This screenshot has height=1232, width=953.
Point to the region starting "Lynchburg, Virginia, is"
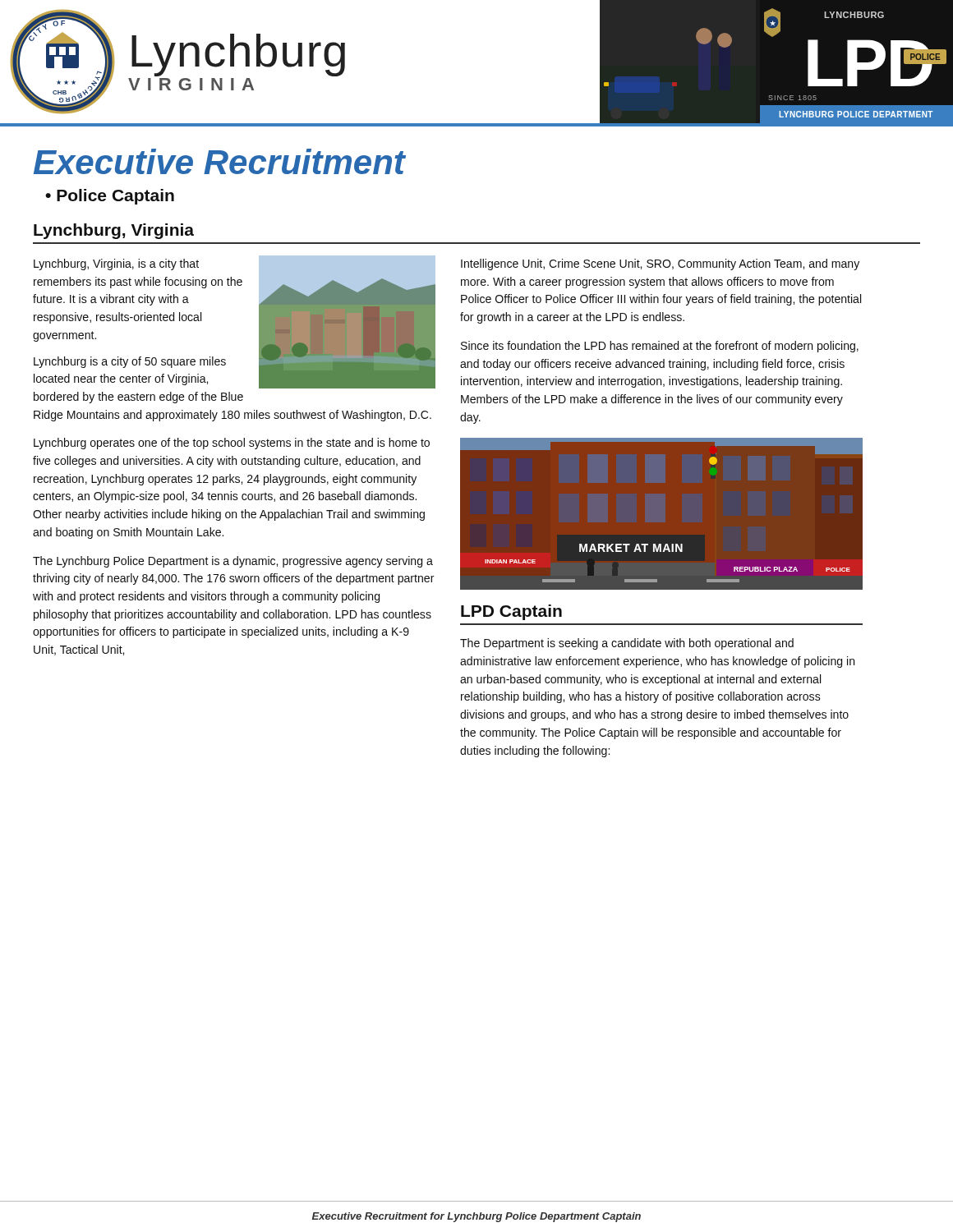tap(234, 300)
